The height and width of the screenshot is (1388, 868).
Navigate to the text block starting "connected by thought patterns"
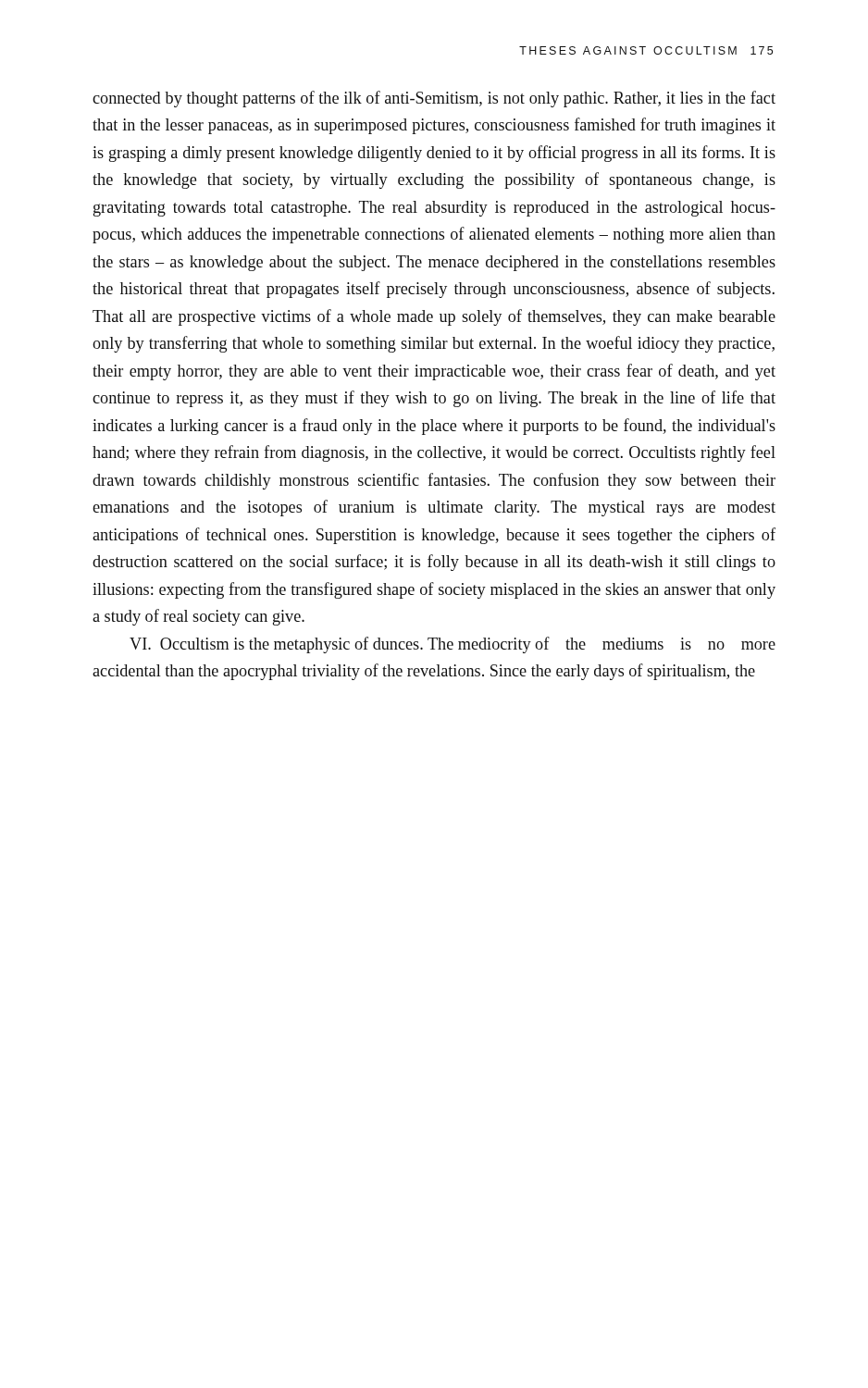coord(434,385)
